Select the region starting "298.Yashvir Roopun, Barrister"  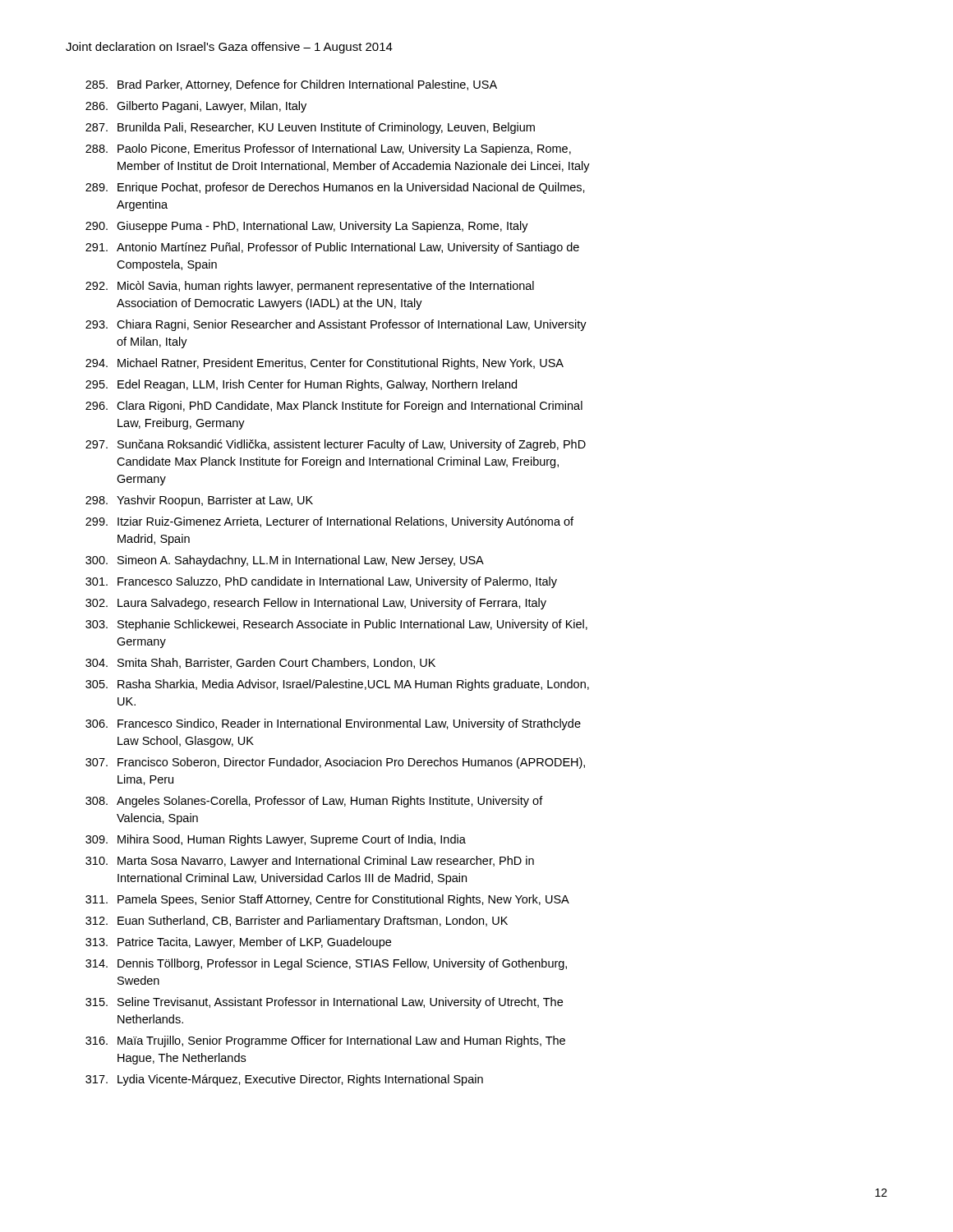point(199,501)
